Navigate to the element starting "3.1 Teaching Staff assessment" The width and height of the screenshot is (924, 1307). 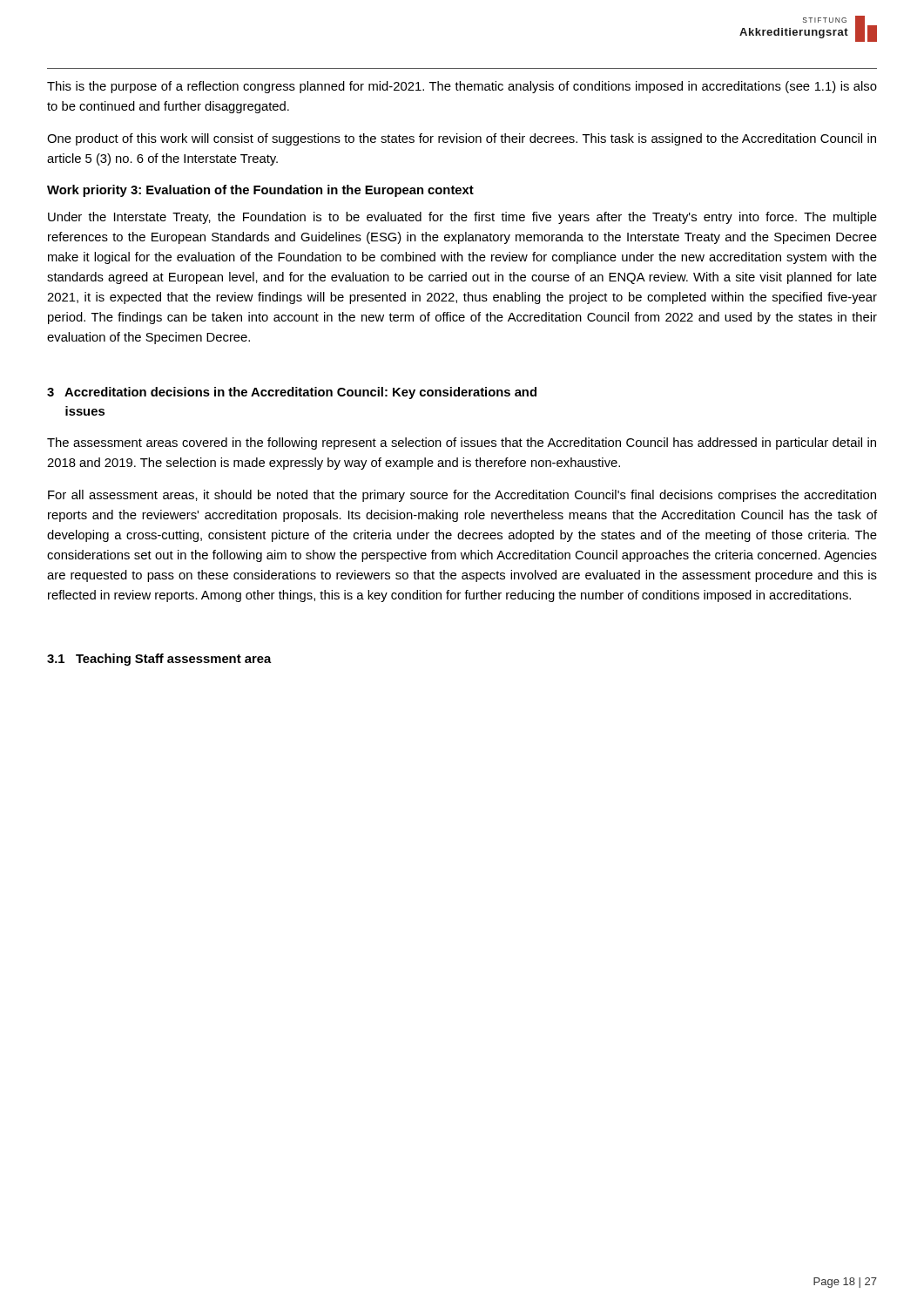click(159, 658)
